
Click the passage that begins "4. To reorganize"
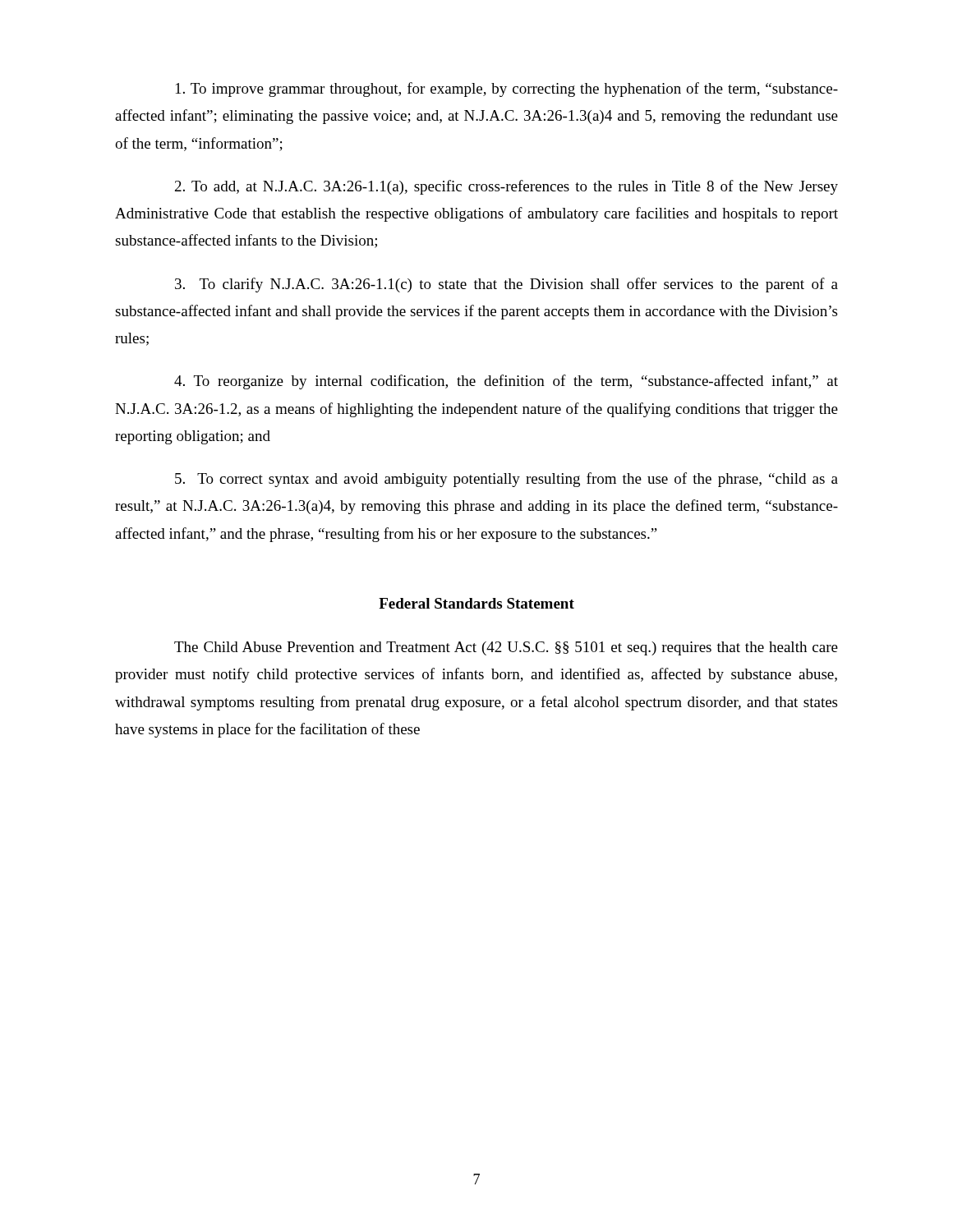click(x=476, y=408)
